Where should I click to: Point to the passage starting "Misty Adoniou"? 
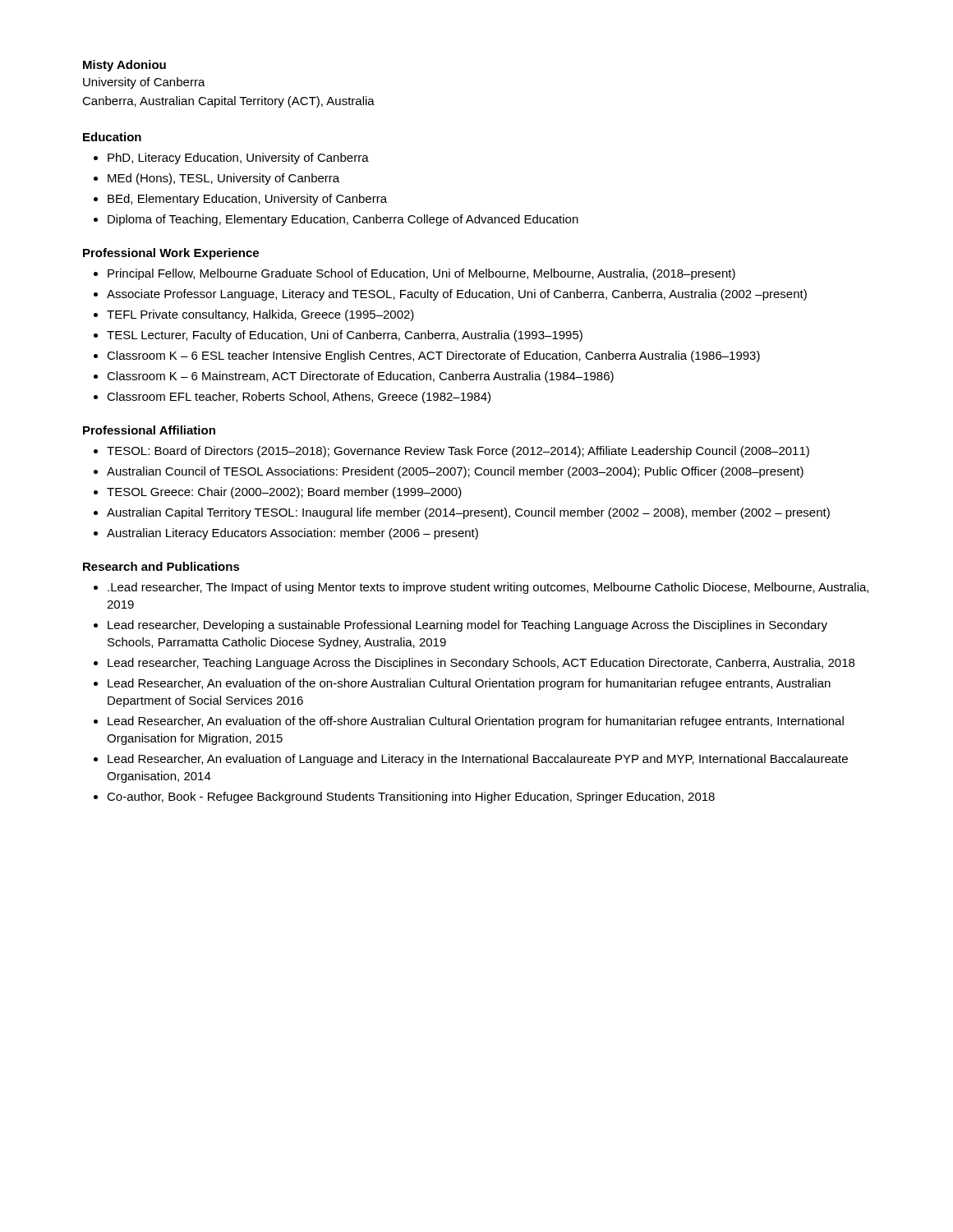tap(124, 64)
